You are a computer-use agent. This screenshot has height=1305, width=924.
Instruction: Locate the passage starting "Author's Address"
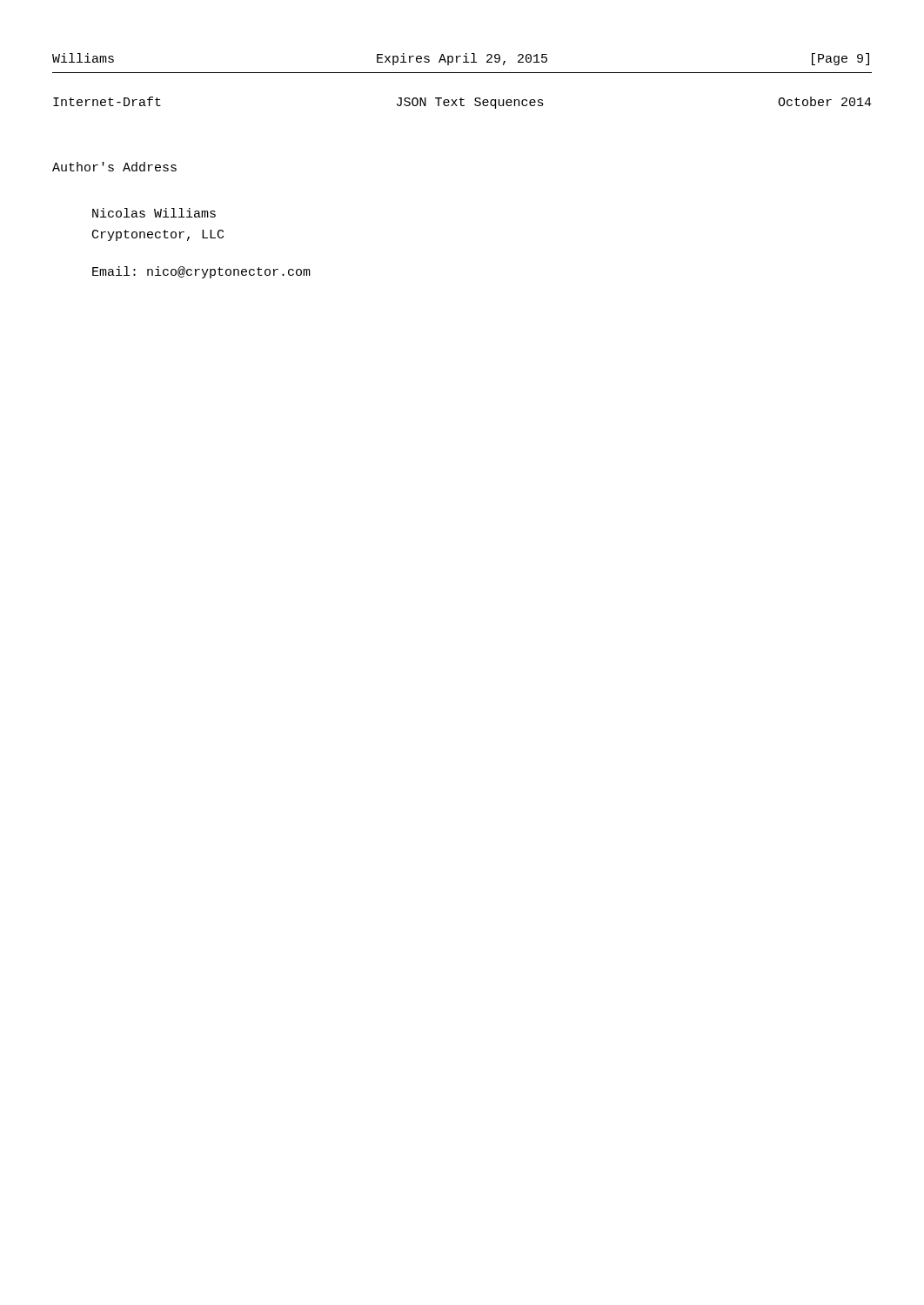tap(115, 168)
